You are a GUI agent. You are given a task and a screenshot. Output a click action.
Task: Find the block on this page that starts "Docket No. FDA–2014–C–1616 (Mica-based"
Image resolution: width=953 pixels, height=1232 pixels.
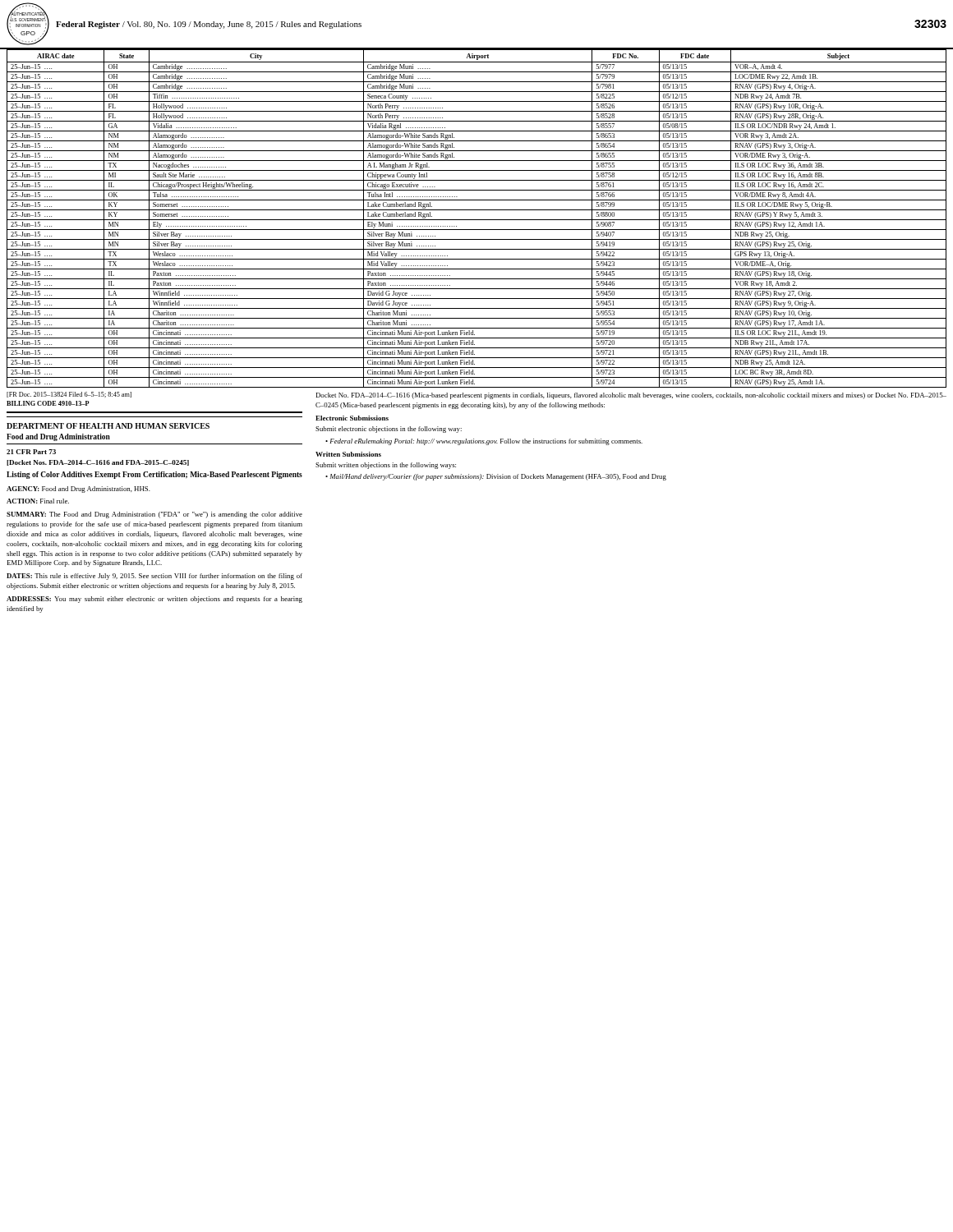pyautogui.click(x=631, y=400)
